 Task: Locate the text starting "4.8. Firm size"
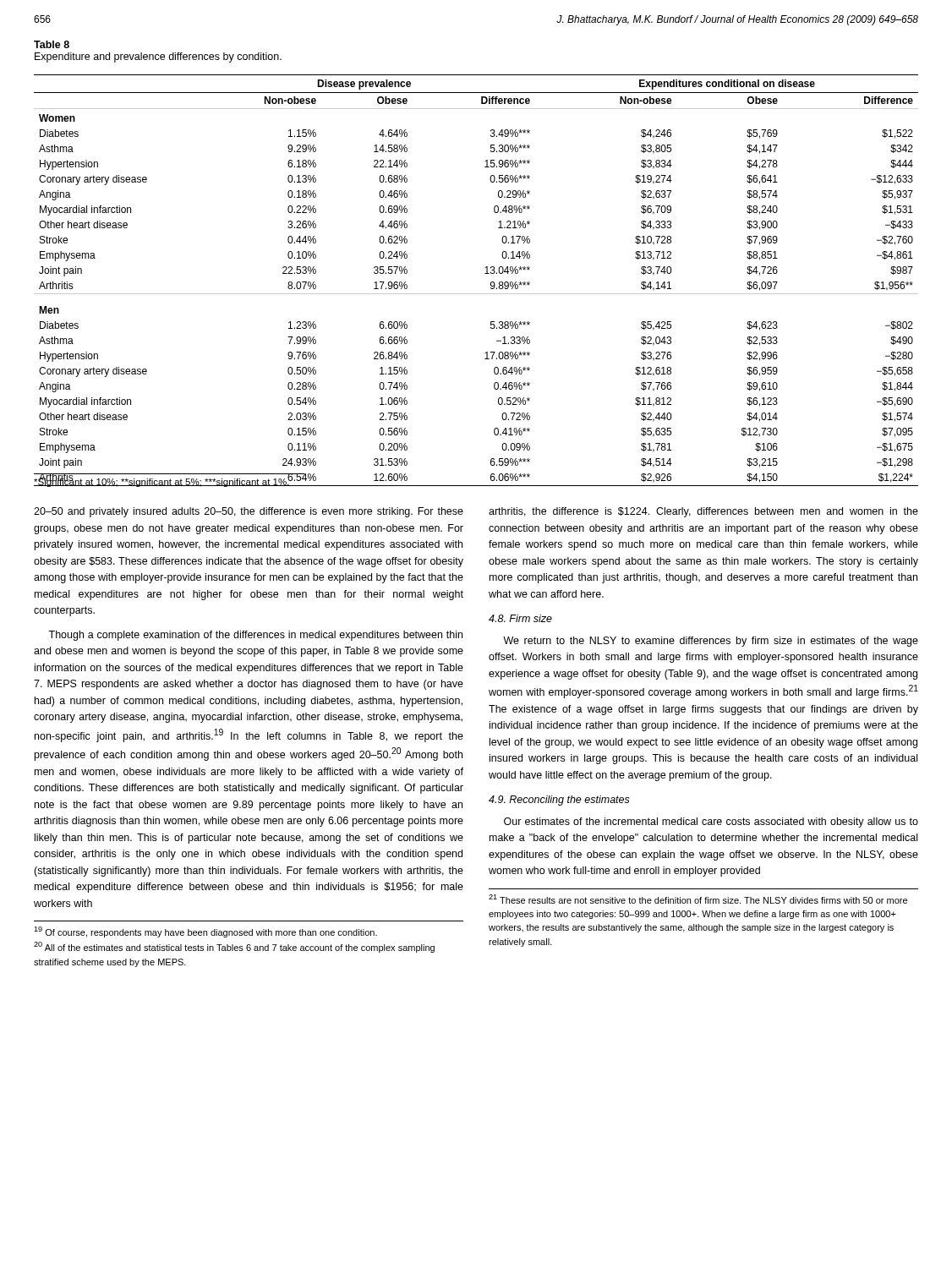pyautogui.click(x=520, y=618)
